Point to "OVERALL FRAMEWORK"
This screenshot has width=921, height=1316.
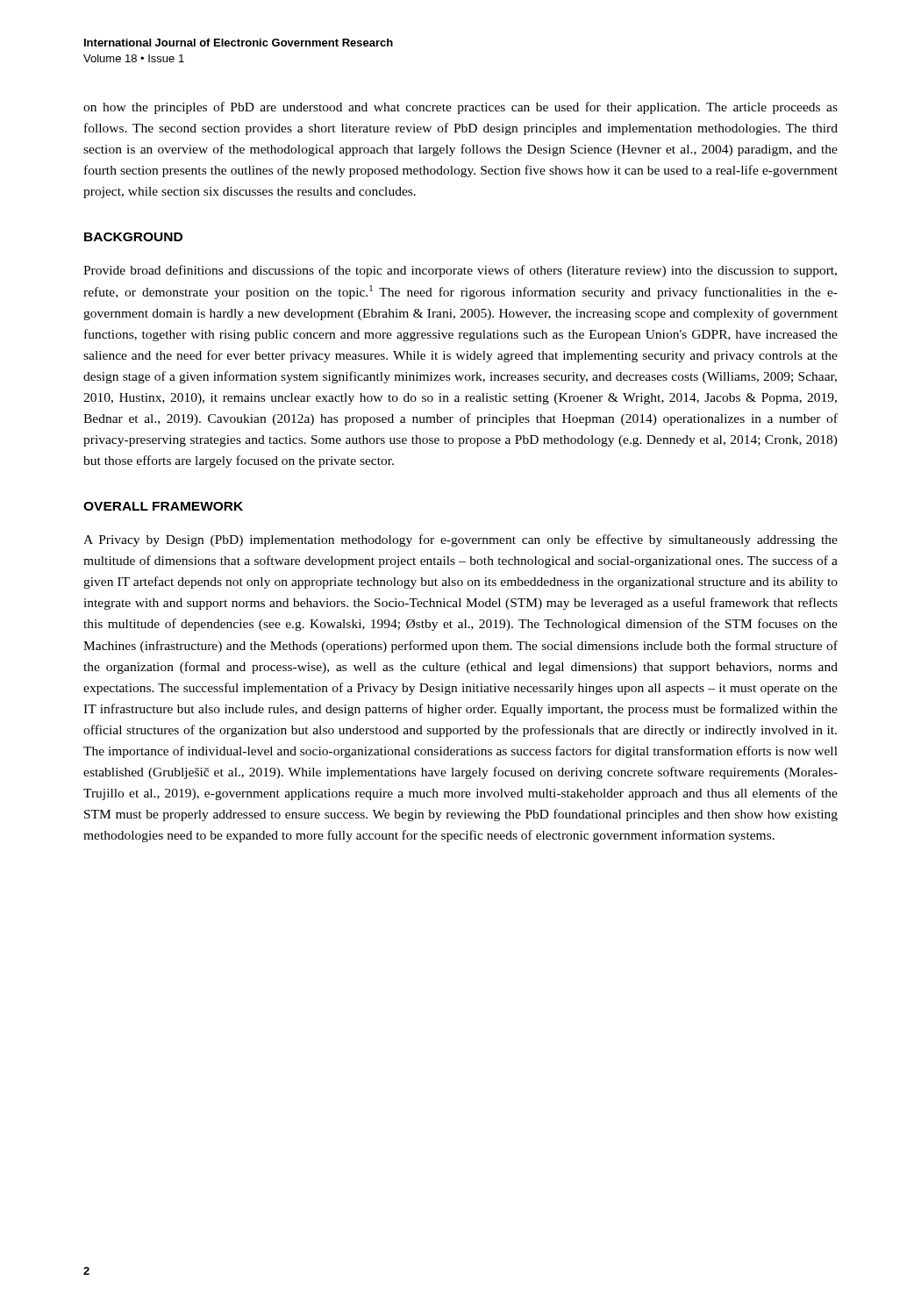163,506
